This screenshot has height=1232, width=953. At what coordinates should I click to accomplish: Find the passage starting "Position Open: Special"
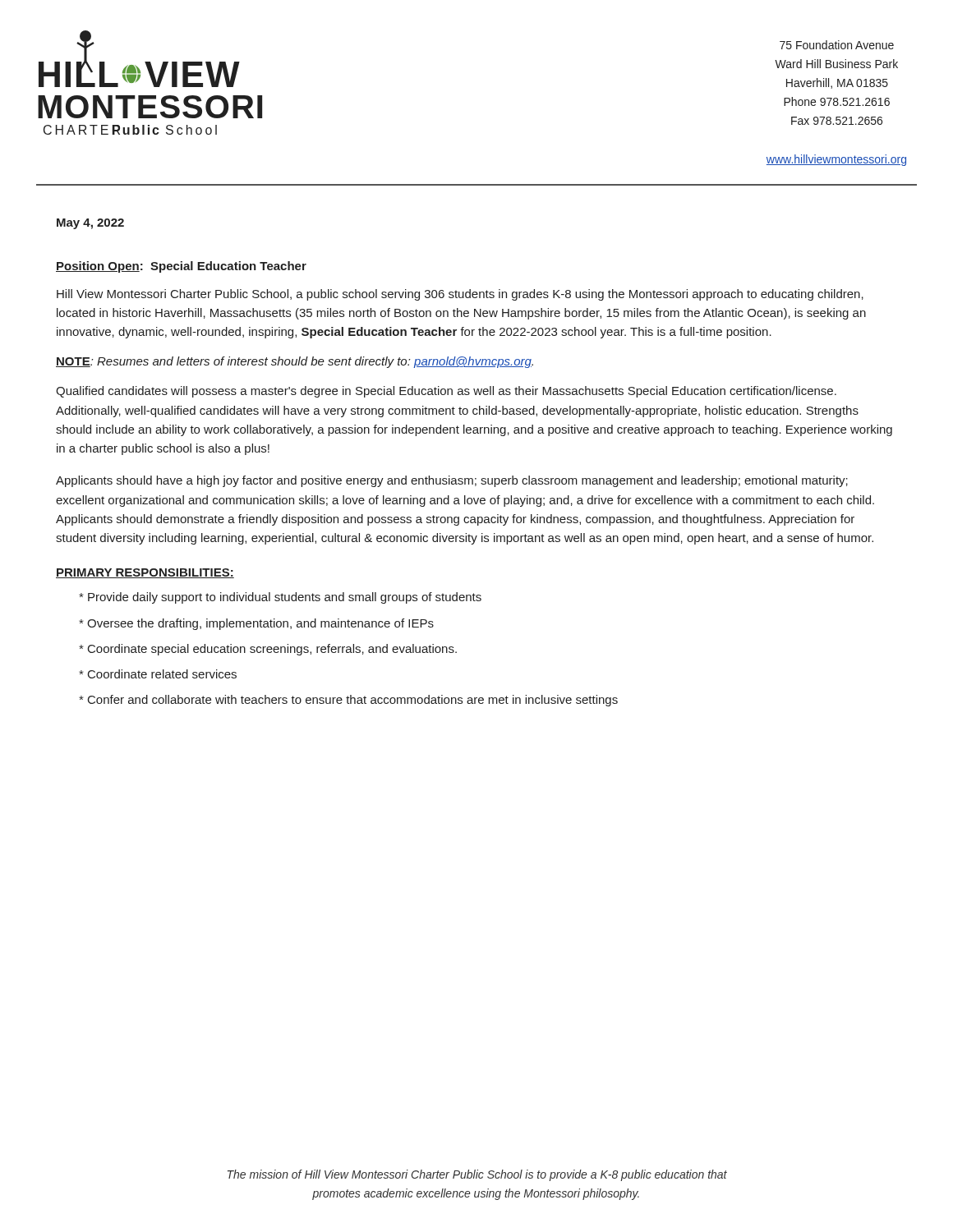[181, 265]
